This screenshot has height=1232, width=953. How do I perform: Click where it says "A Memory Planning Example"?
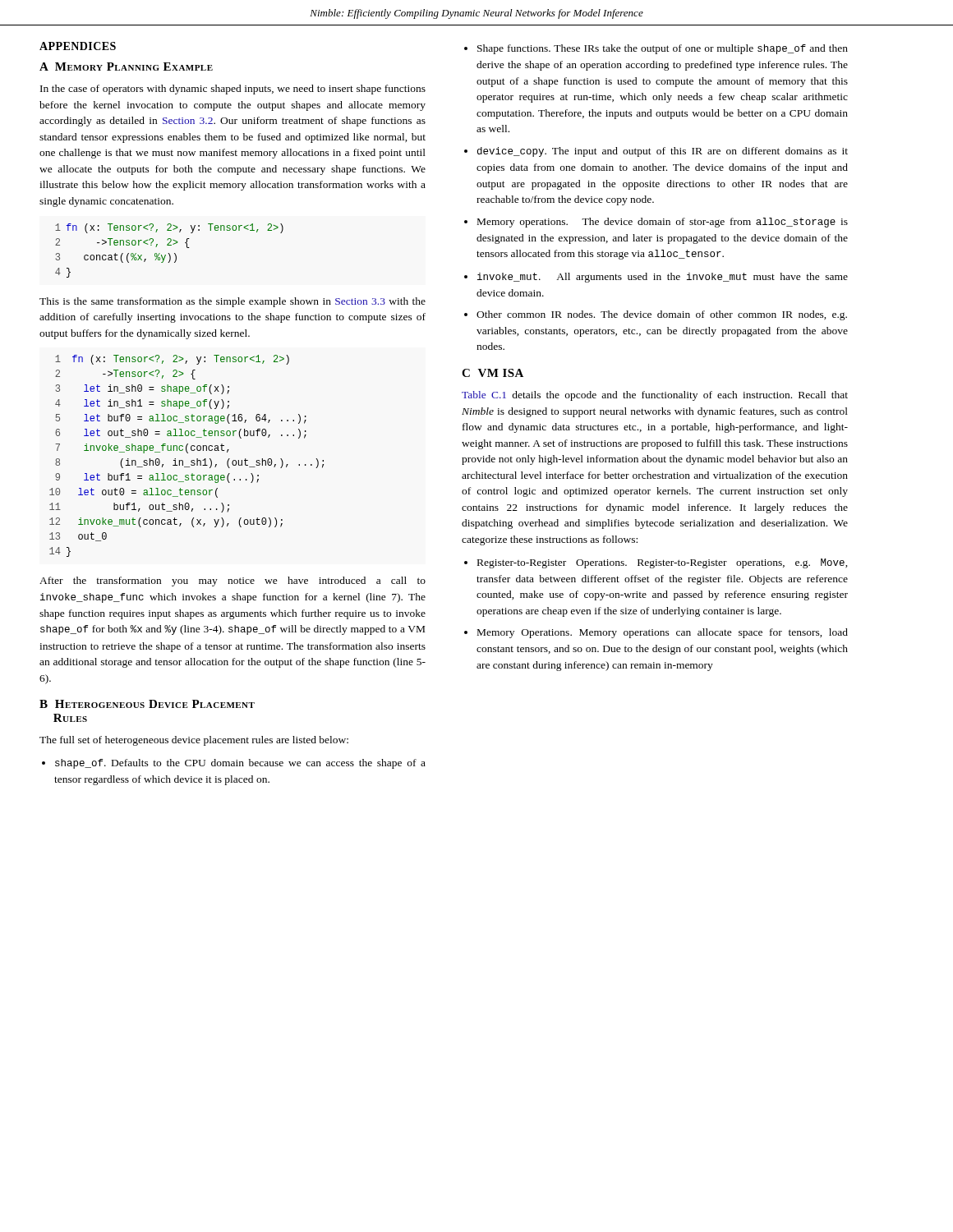(126, 67)
